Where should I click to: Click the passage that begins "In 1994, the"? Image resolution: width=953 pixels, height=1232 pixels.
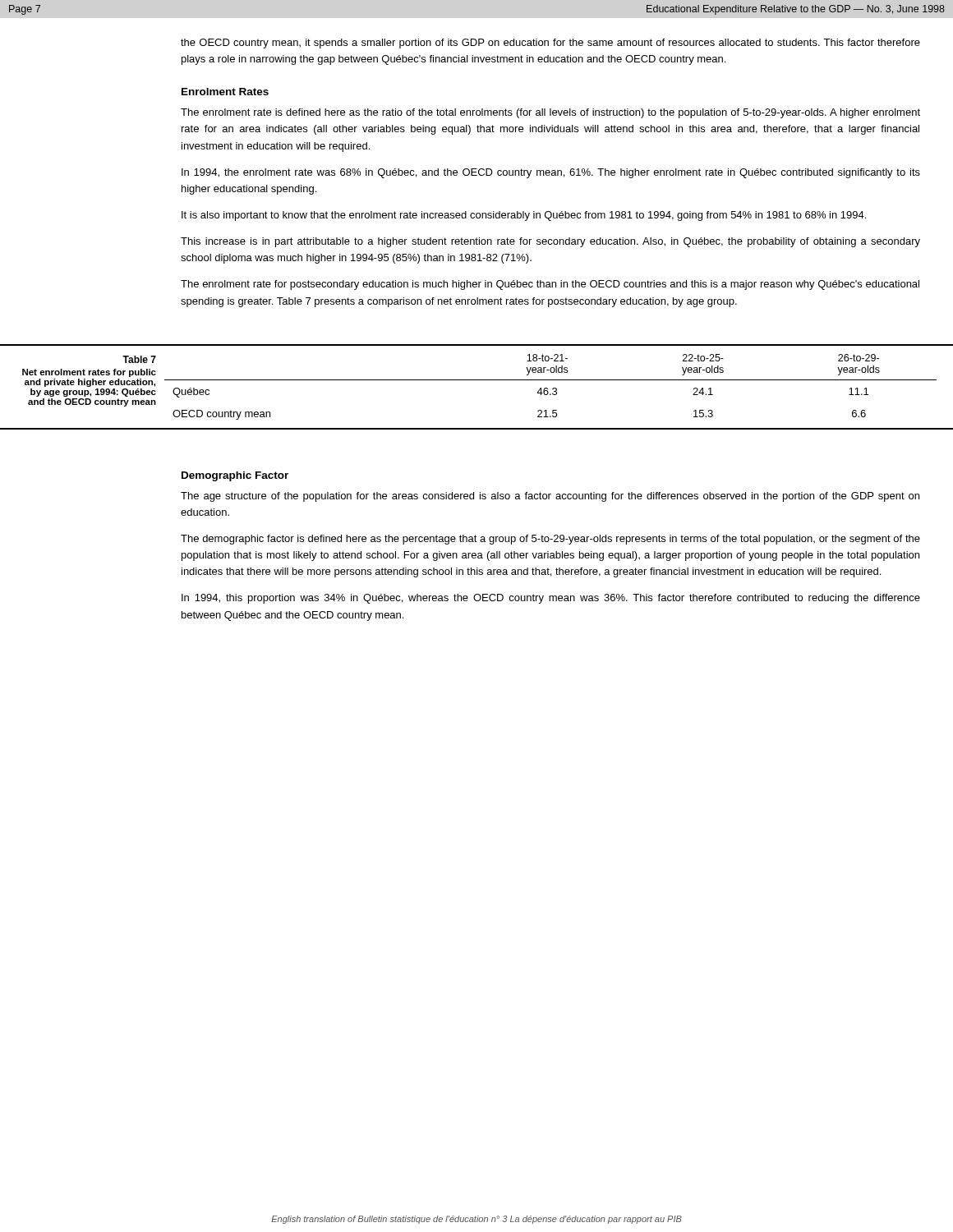coord(550,180)
